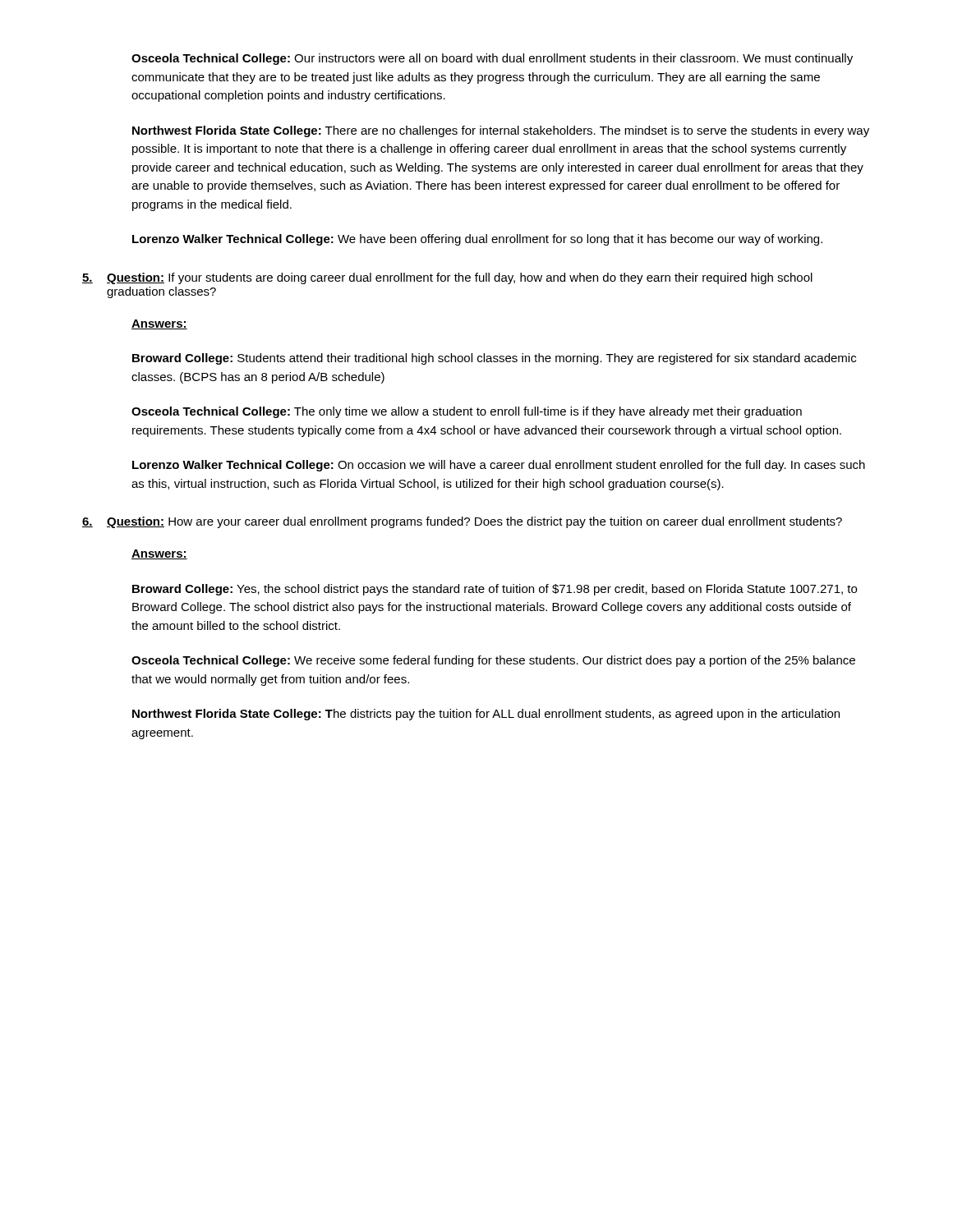Click on the text block starting "Northwest Florida State College: There are no"
This screenshot has width=953, height=1232.
[x=501, y=167]
